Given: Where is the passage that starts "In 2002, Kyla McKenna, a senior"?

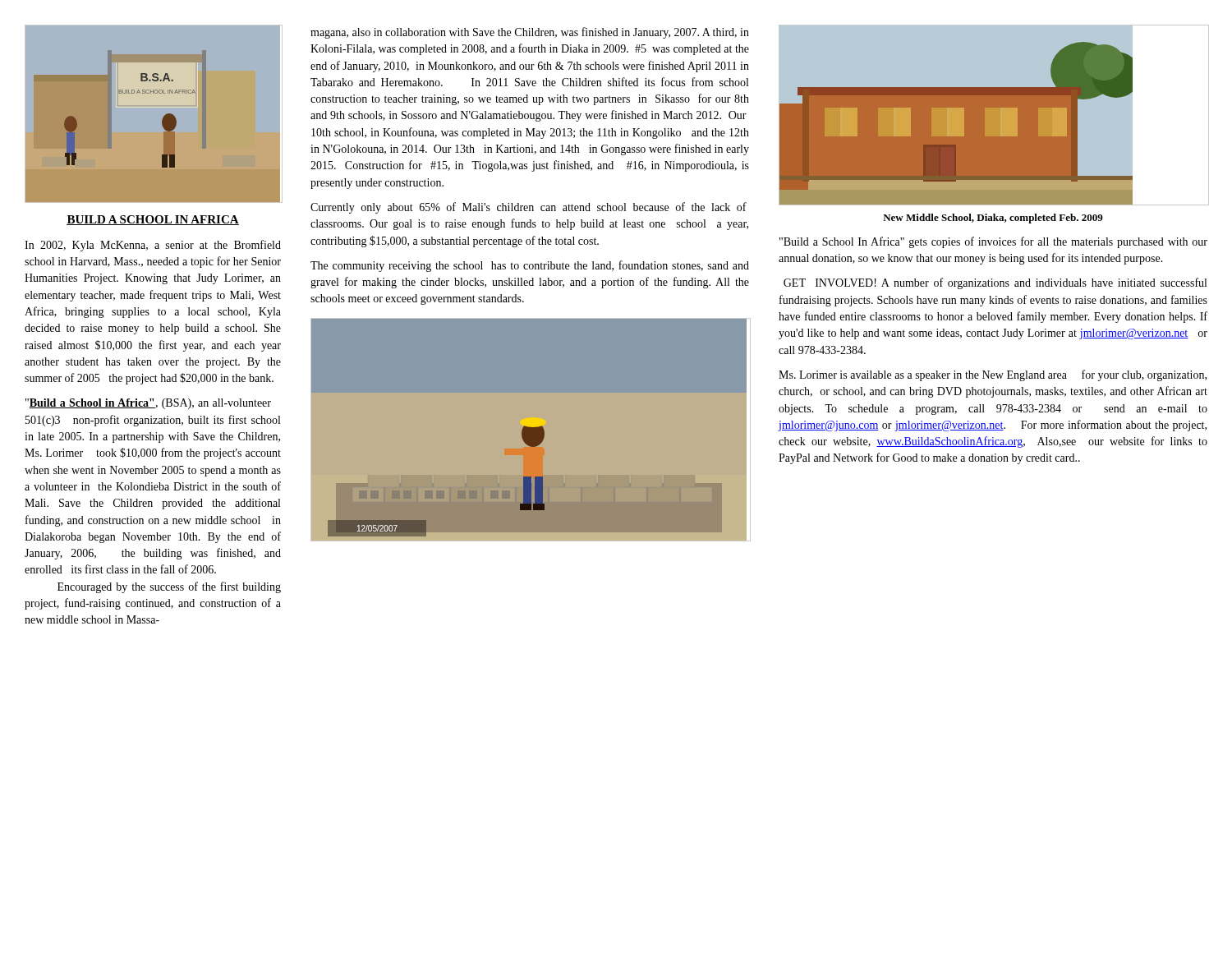Looking at the screenshot, I should point(153,312).
